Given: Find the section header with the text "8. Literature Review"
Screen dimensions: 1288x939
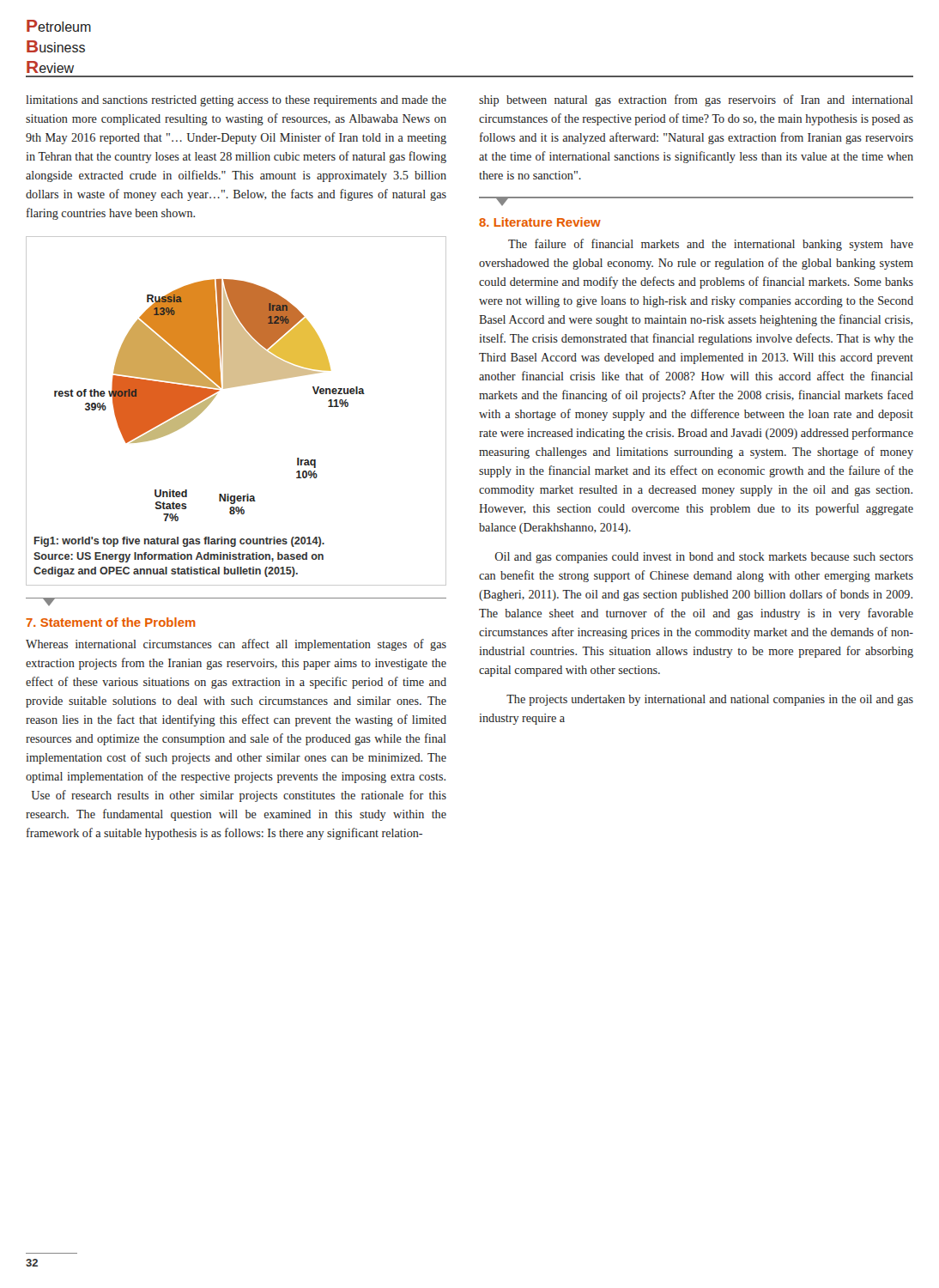Looking at the screenshot, I should [x=540, y=222].
